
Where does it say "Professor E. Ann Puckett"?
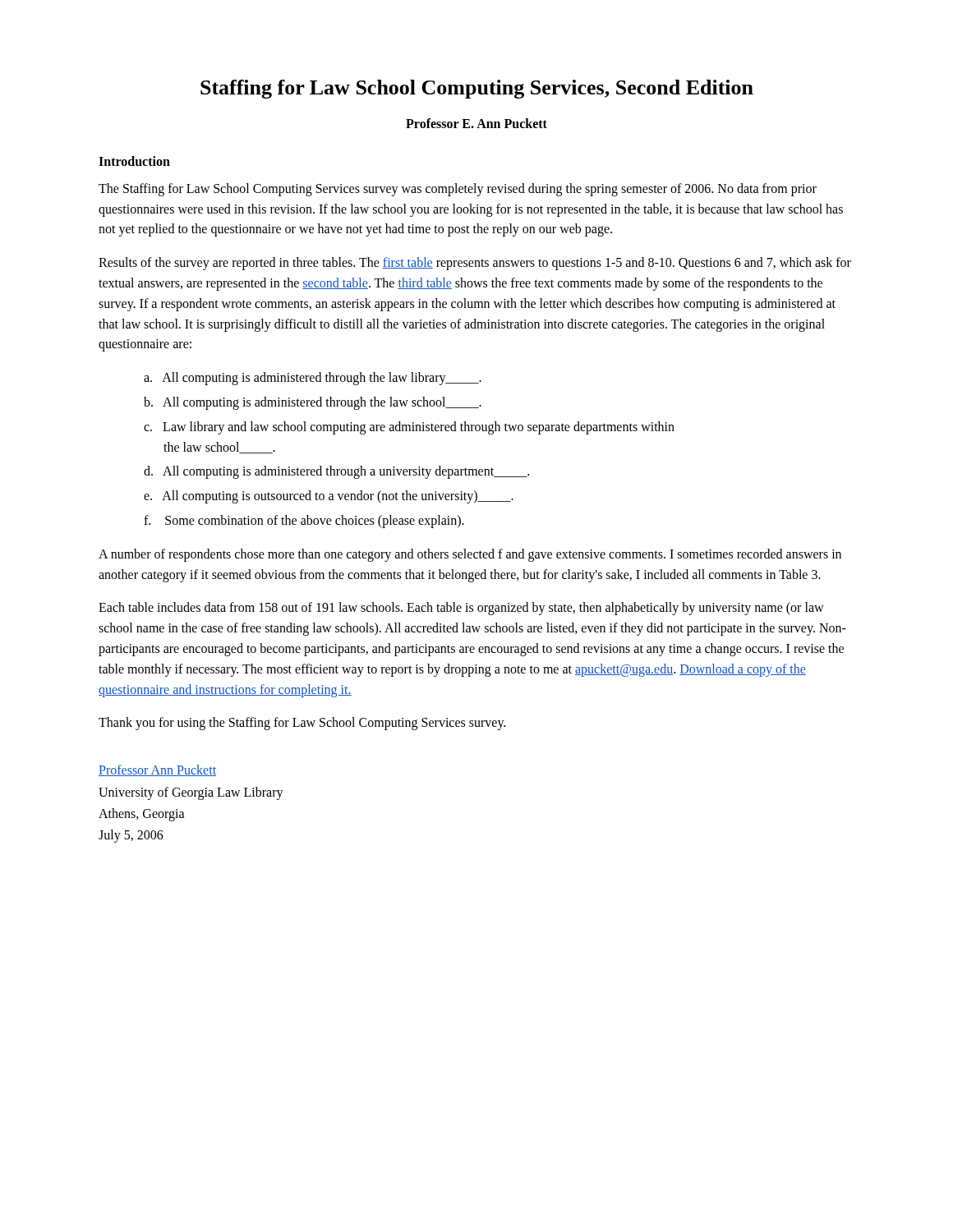pyautogui.click(x=476, y=124)
